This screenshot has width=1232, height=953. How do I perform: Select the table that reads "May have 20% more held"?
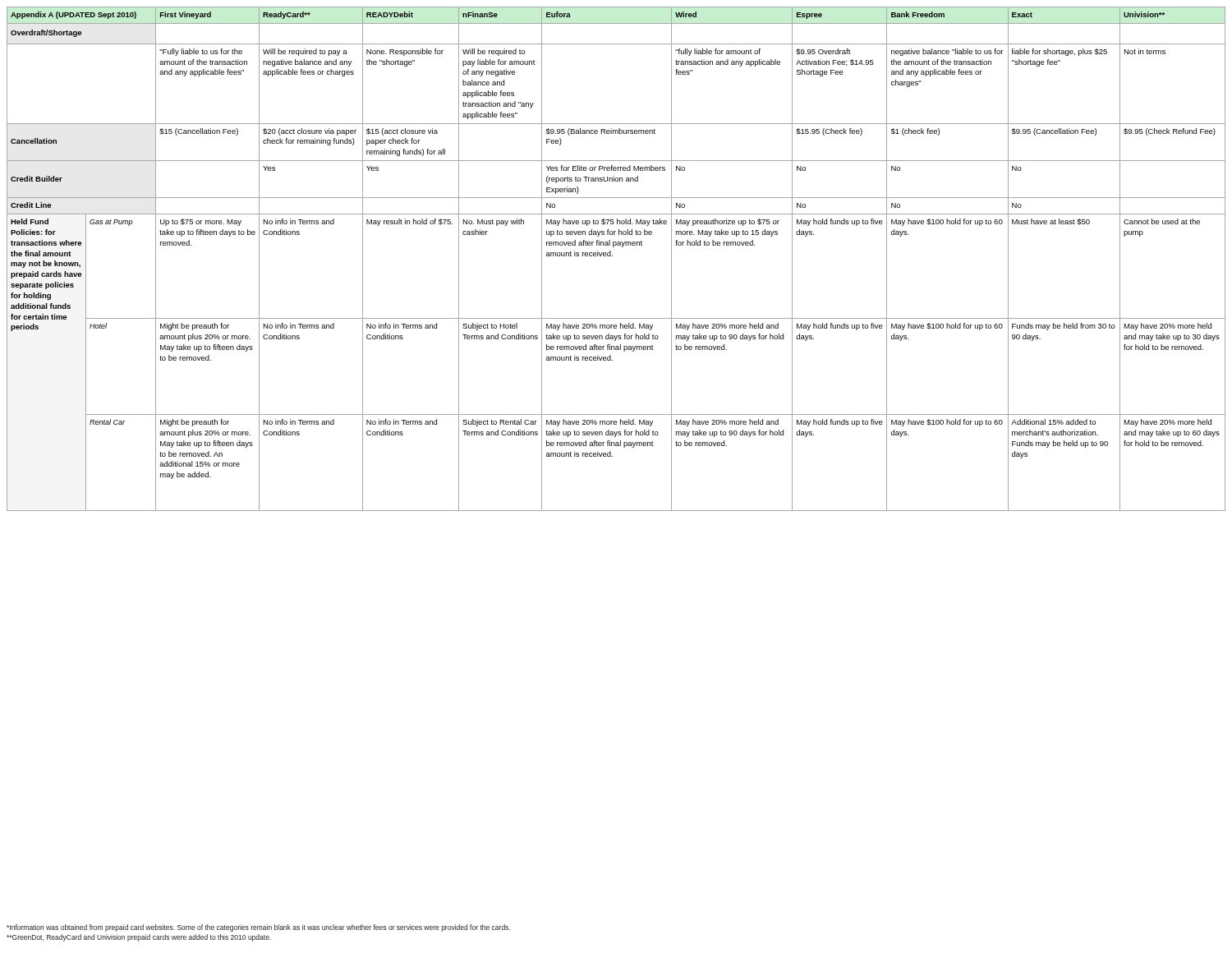click(x=616, y=259)
